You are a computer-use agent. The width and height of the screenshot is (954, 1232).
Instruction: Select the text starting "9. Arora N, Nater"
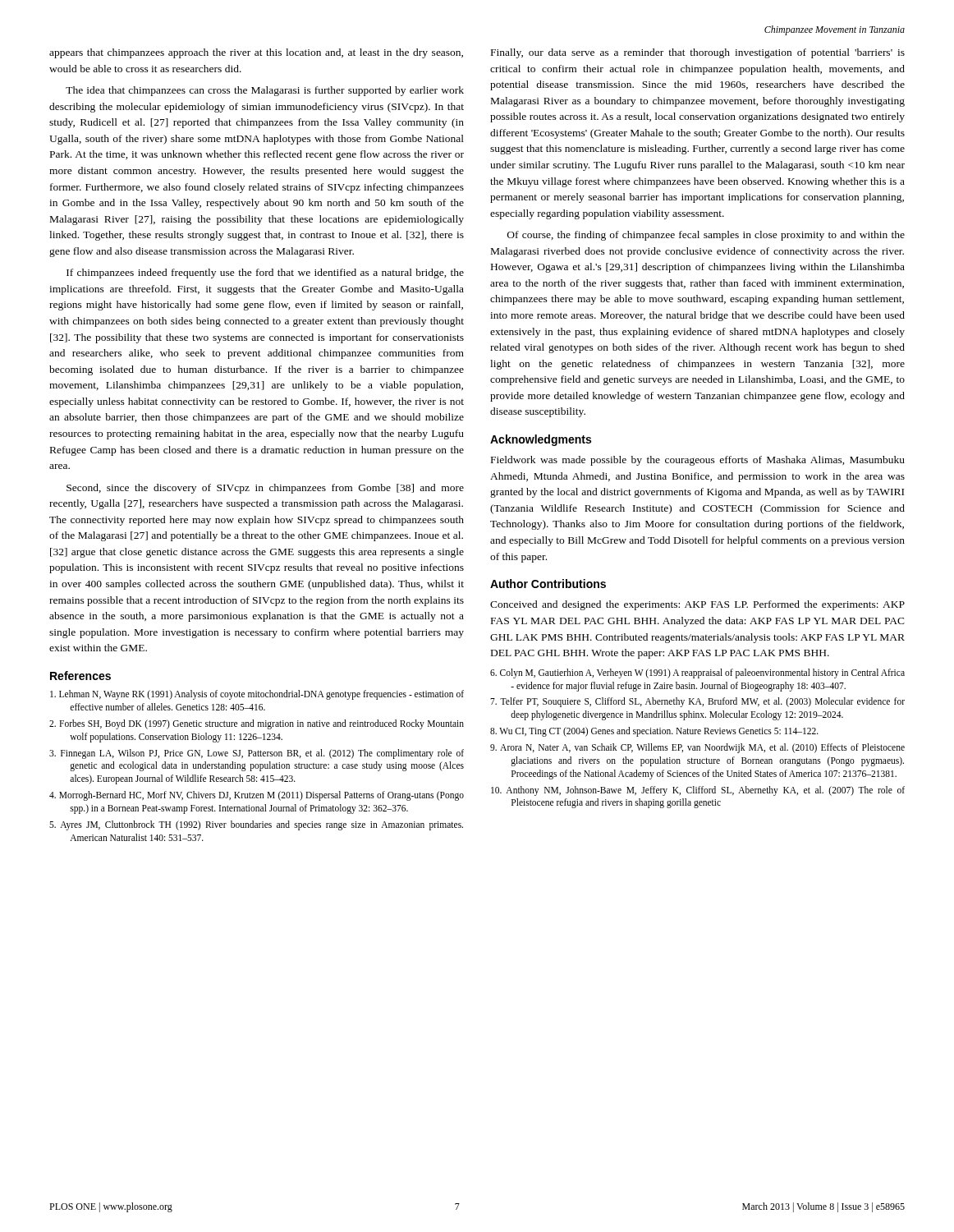(x=697, y=760)
